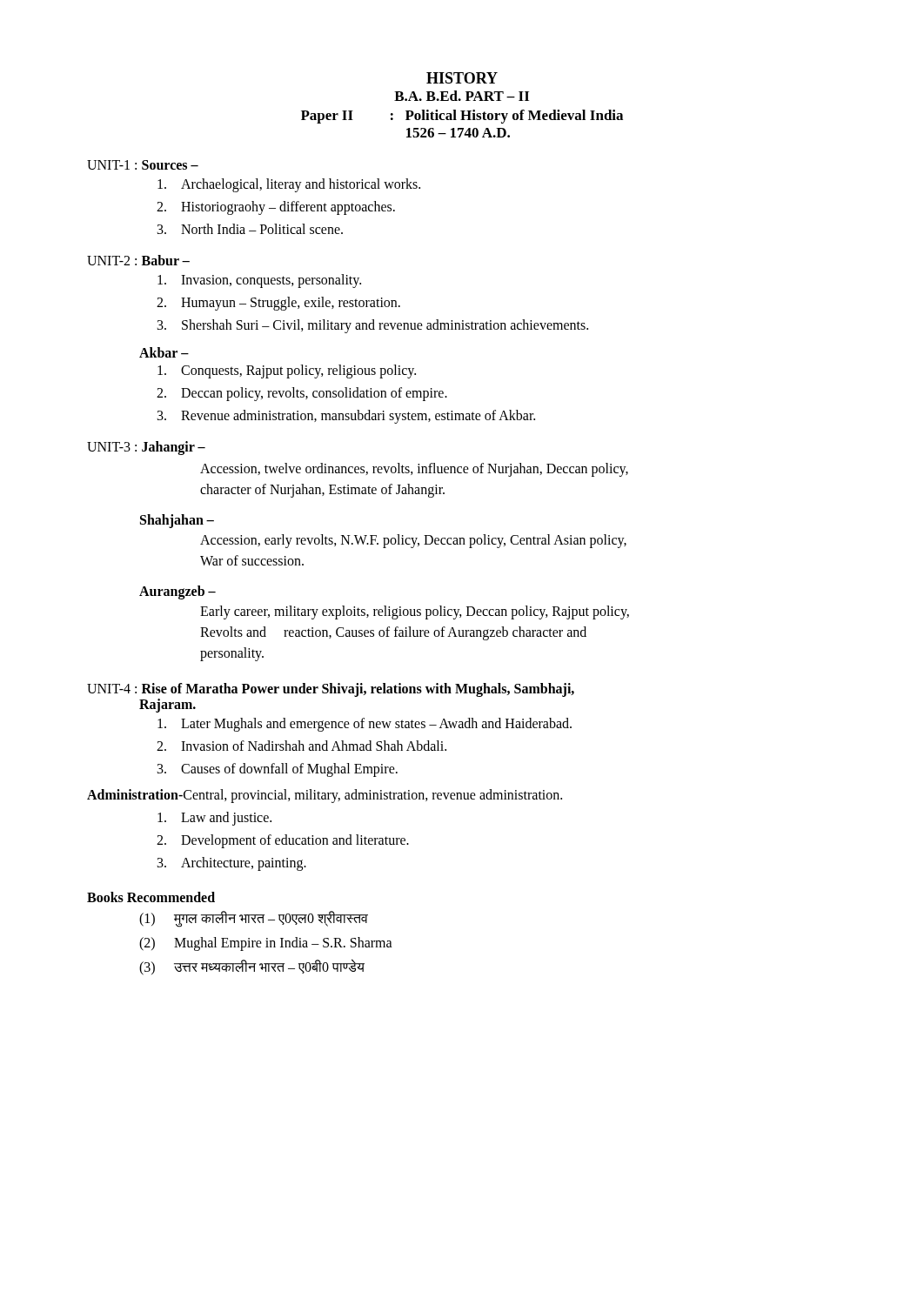
Task: Click the passage that begins "3. Shershah Suri – Civil, military"
Action: click(497, 325)
